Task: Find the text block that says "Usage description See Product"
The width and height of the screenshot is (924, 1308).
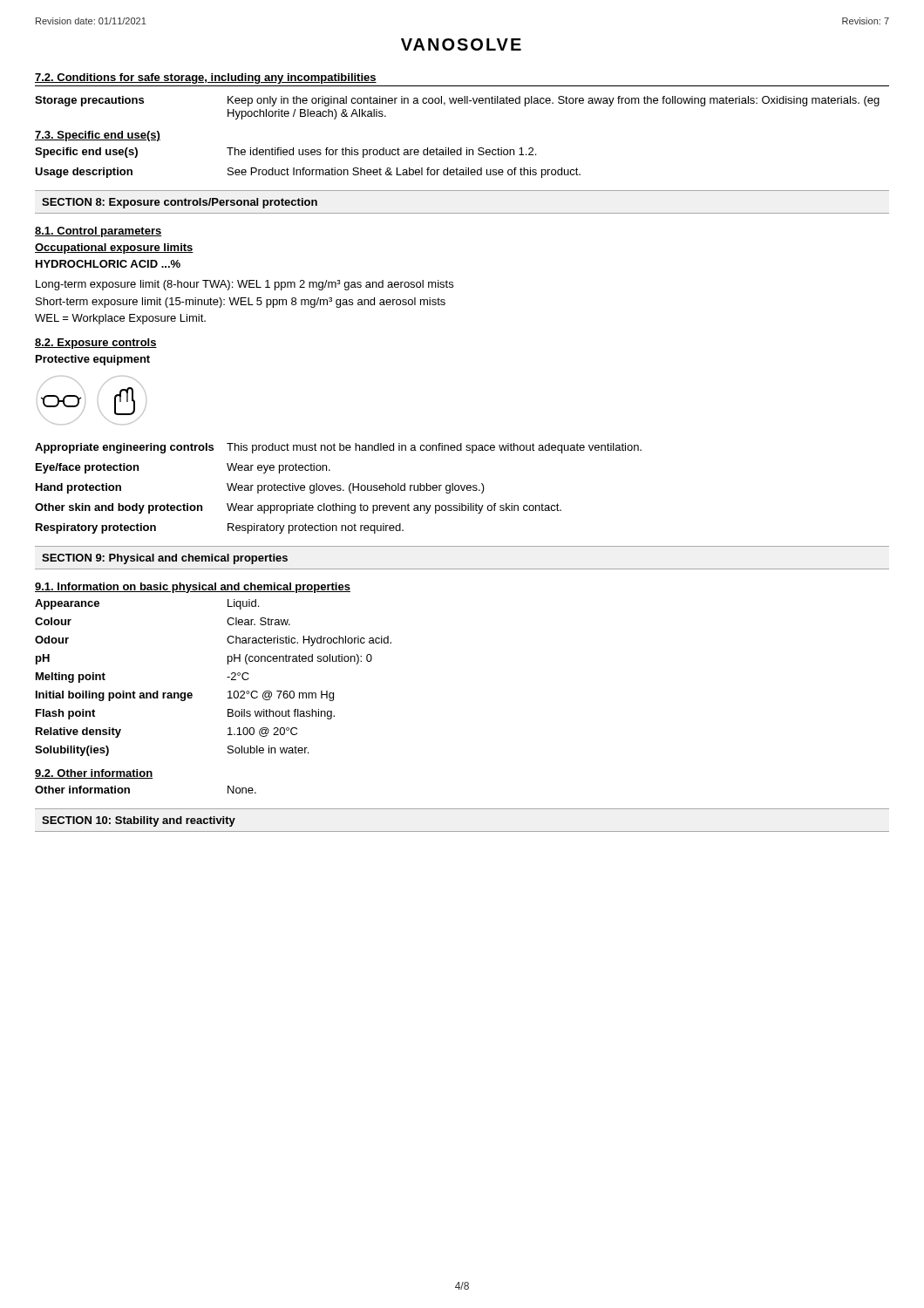Action: 462,171
